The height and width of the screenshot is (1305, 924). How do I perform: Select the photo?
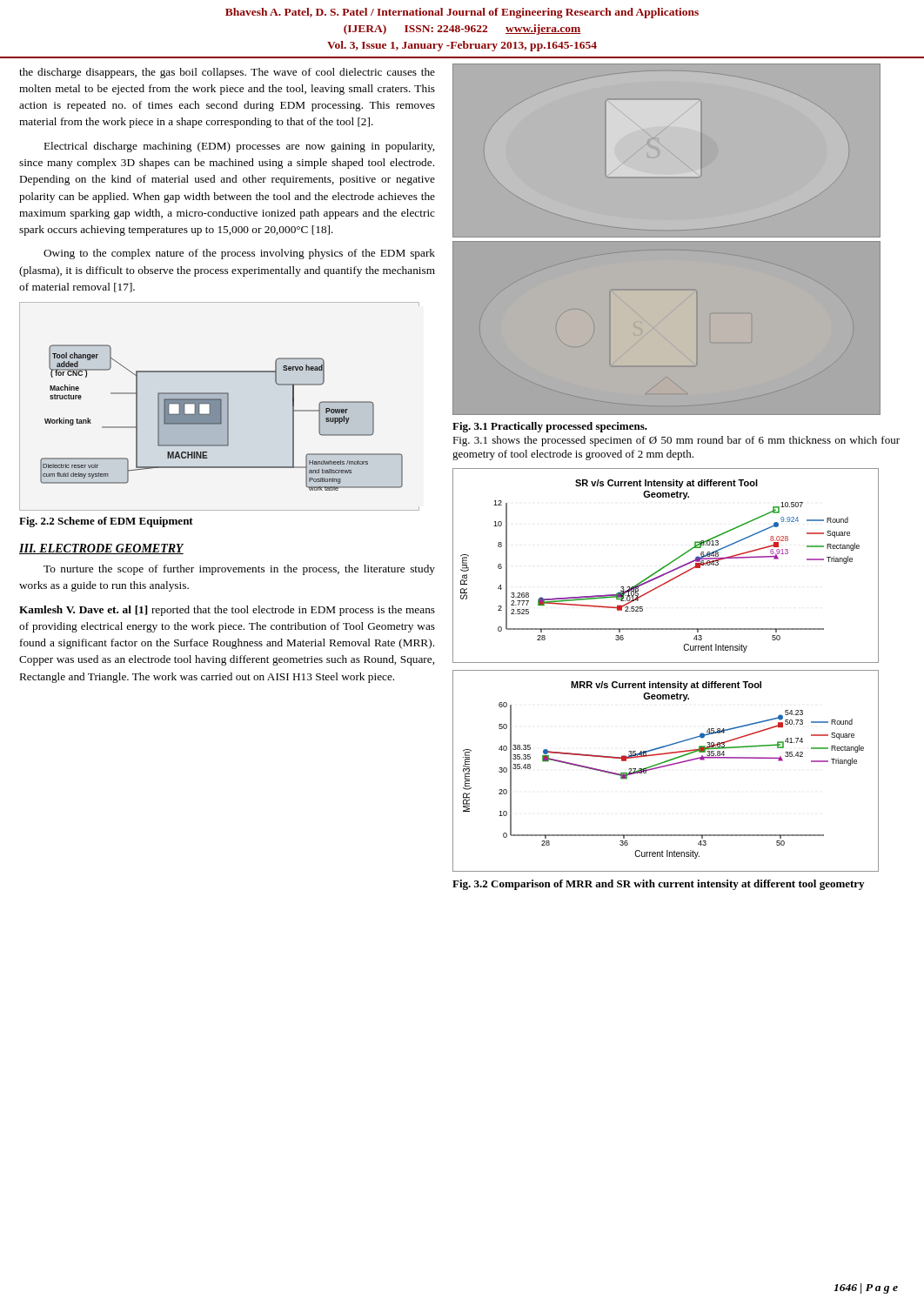point(676,239)
